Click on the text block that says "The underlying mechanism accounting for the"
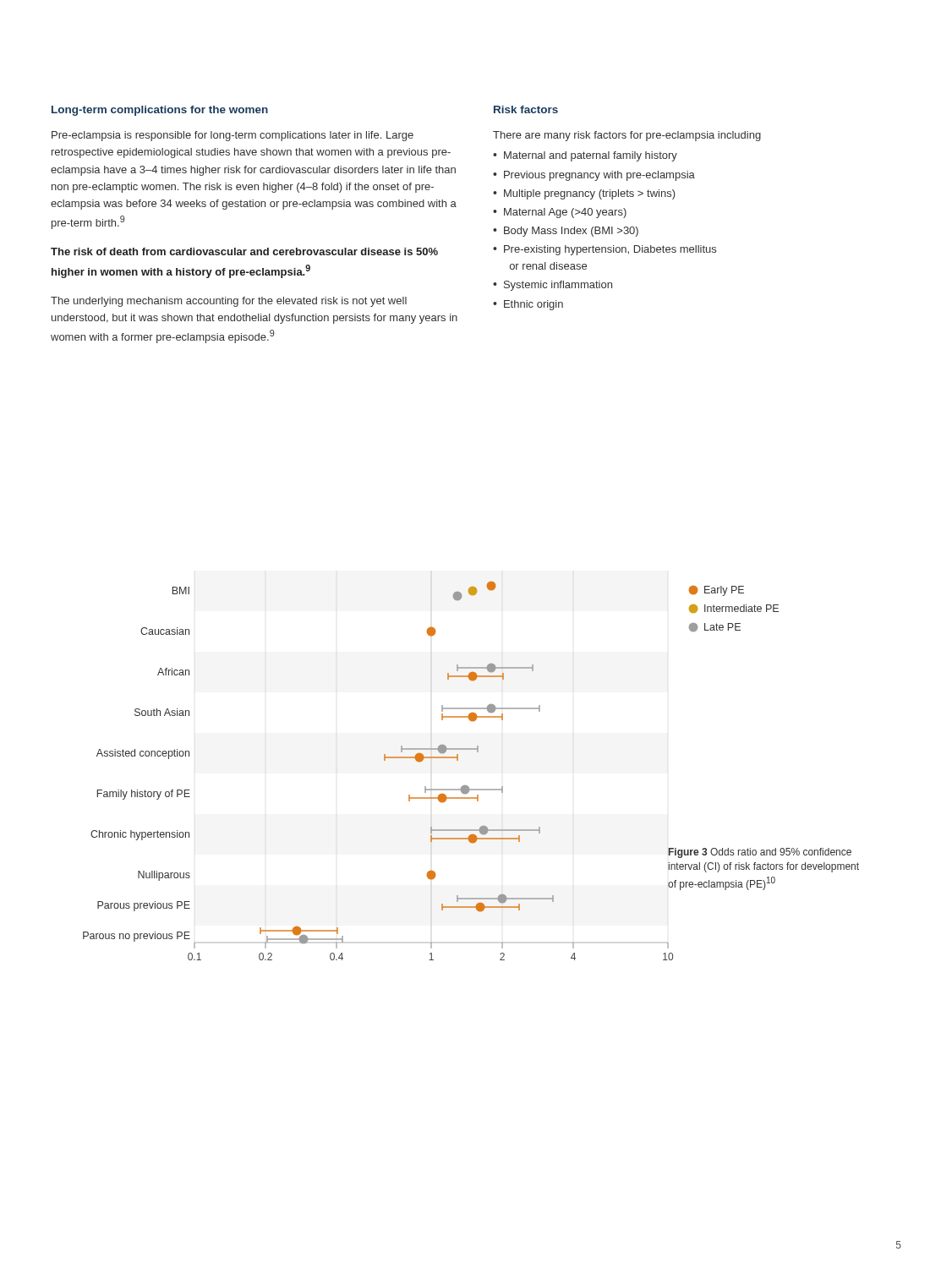 coord(254,319)
